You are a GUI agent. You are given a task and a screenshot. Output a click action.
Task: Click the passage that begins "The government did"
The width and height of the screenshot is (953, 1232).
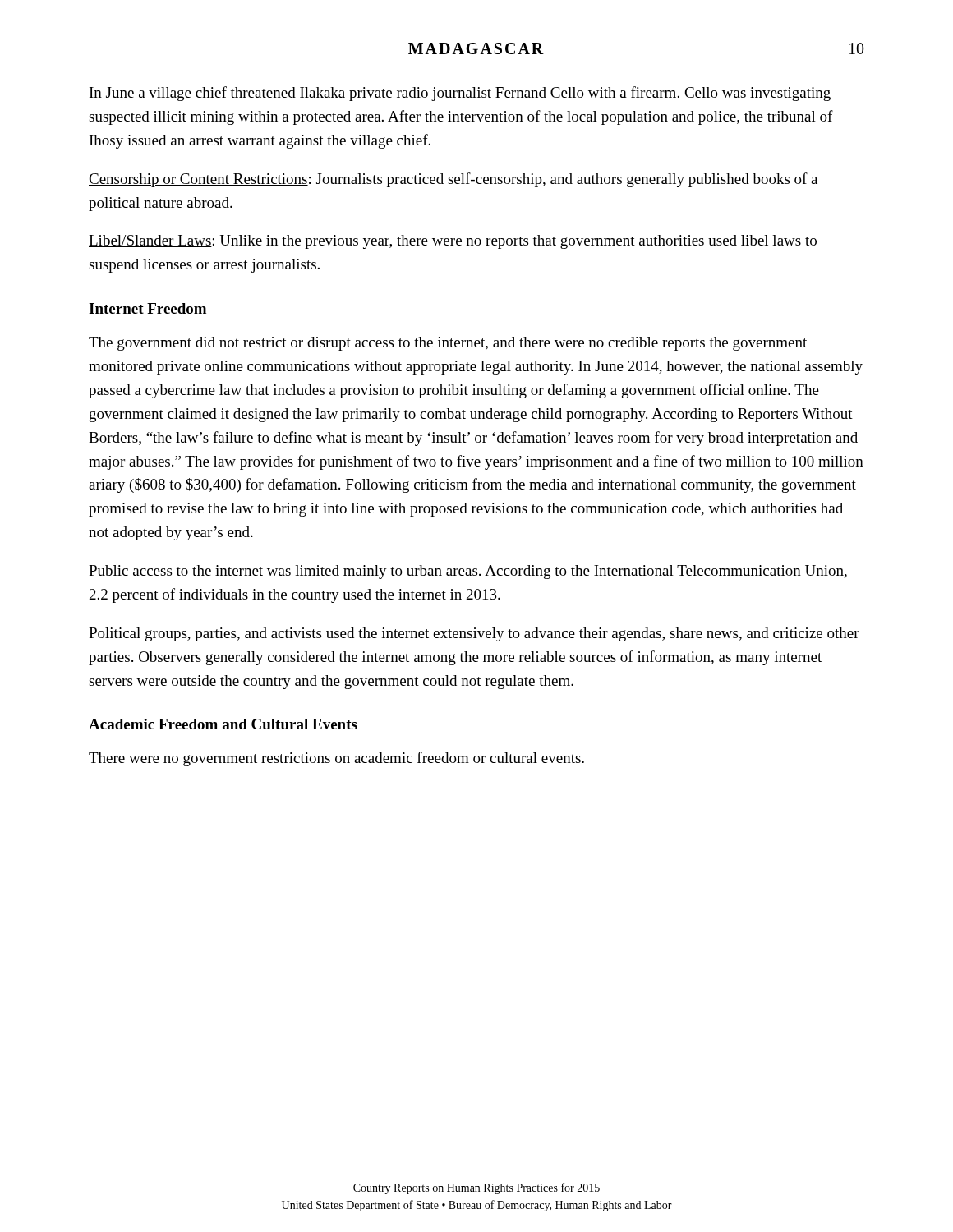(476, 437)
